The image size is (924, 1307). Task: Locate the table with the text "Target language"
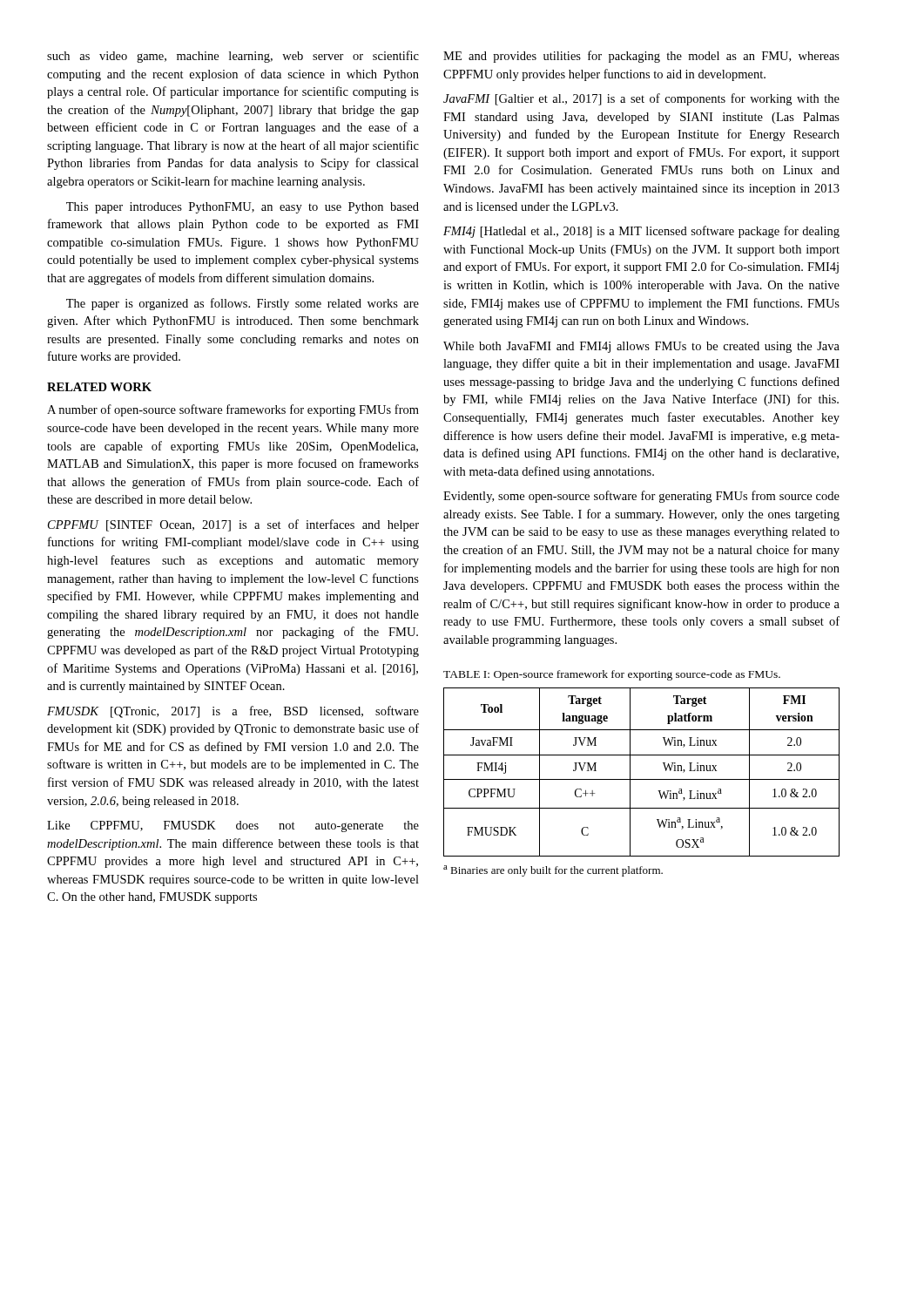(x=641, y=772)
